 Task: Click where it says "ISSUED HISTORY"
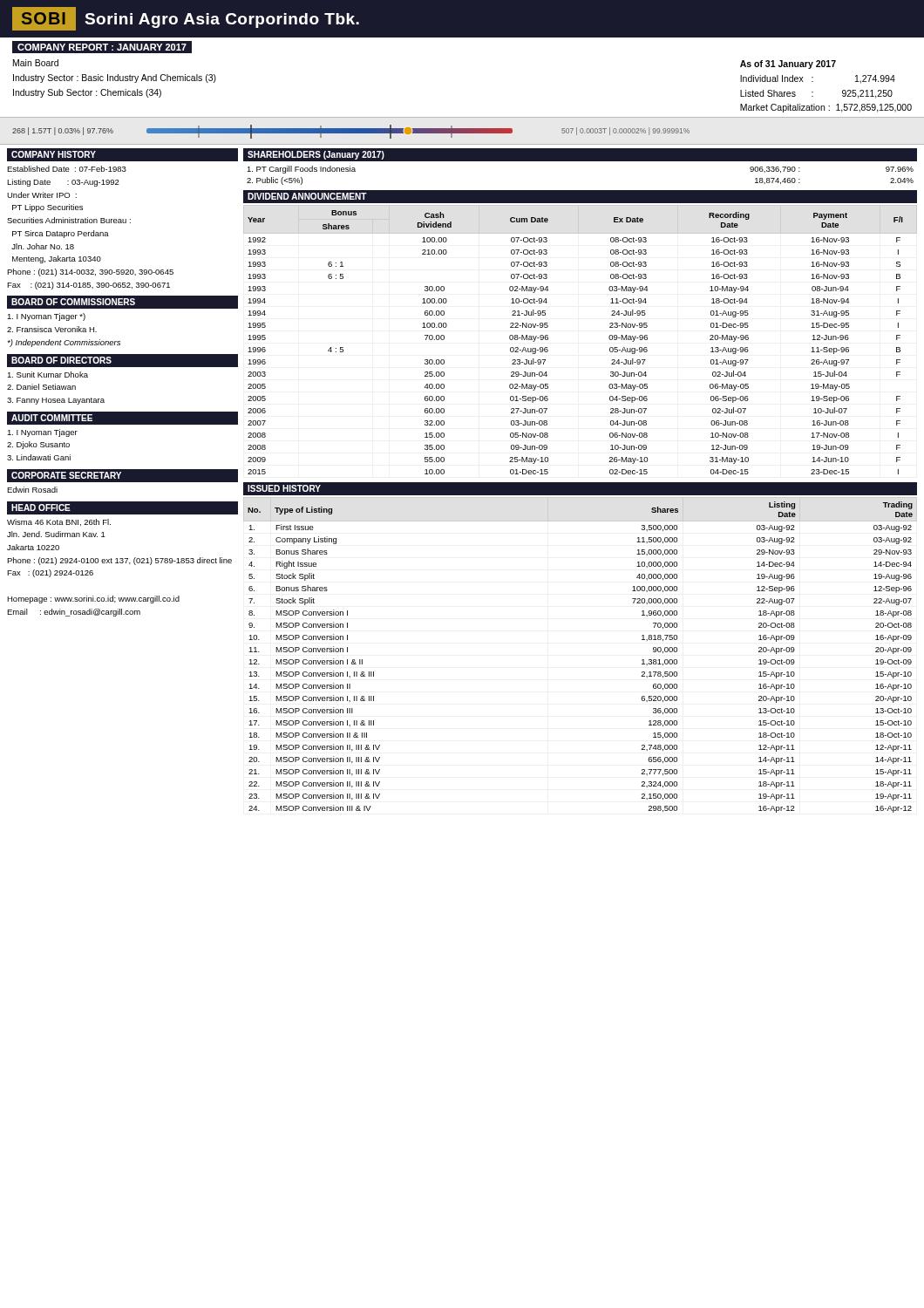click(284, 489)
